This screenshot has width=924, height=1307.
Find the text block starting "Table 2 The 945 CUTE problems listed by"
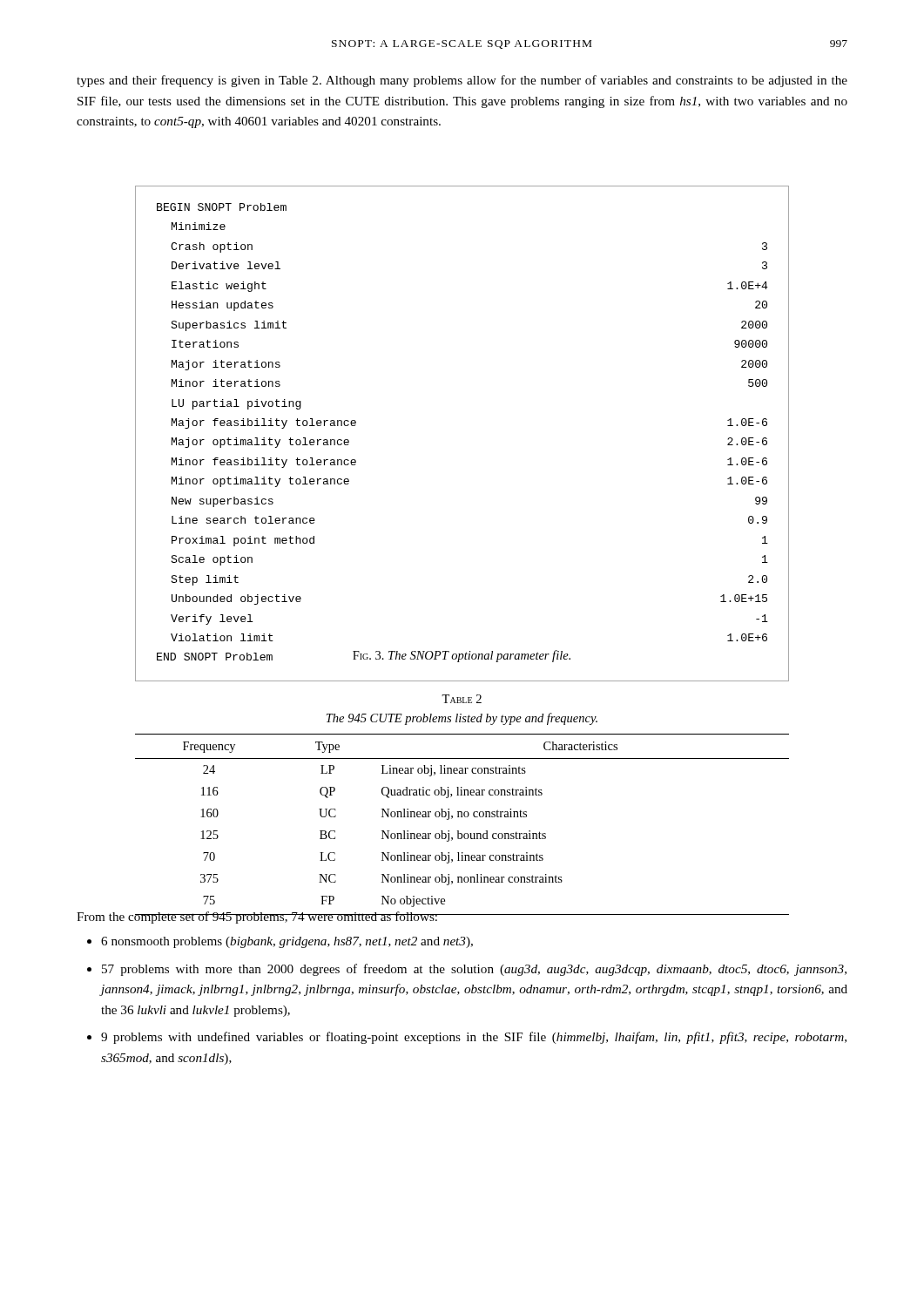pyautogui.click(x=462, y=708)
